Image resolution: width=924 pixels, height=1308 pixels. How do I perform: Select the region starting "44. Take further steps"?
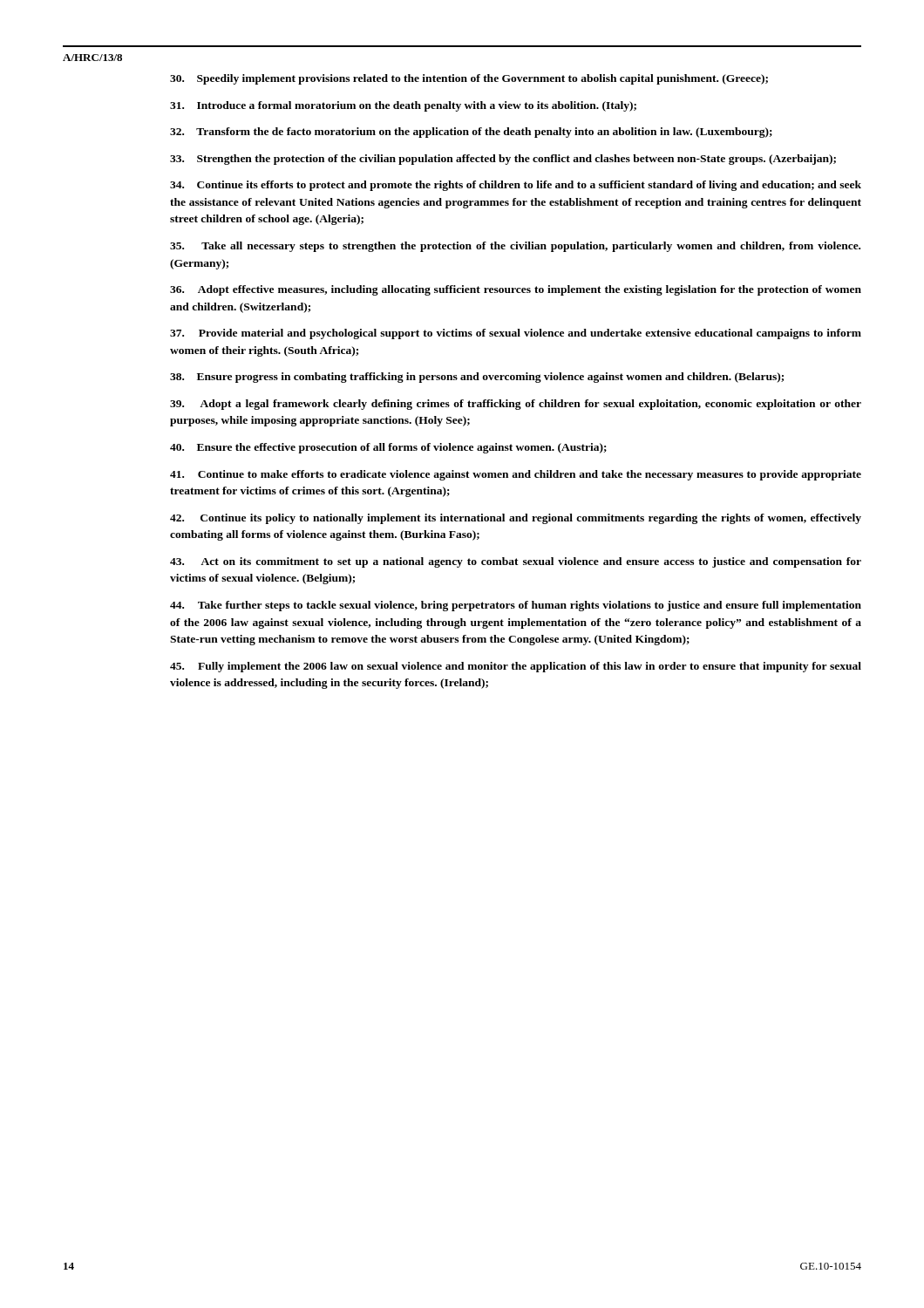click(516, 622)
